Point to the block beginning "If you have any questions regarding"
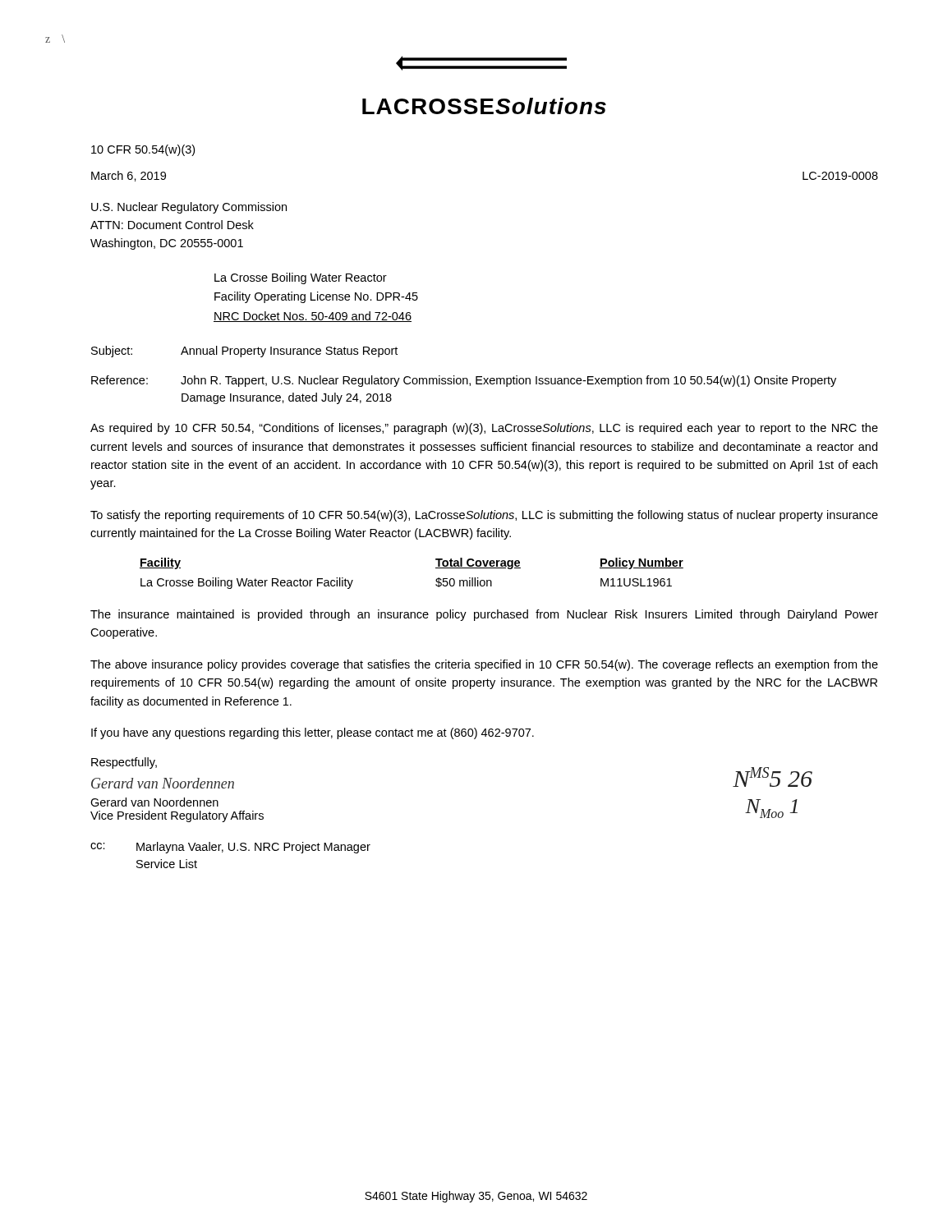Screen dimensions: 1232x952 pyautogui.click(x=312, y=733)
